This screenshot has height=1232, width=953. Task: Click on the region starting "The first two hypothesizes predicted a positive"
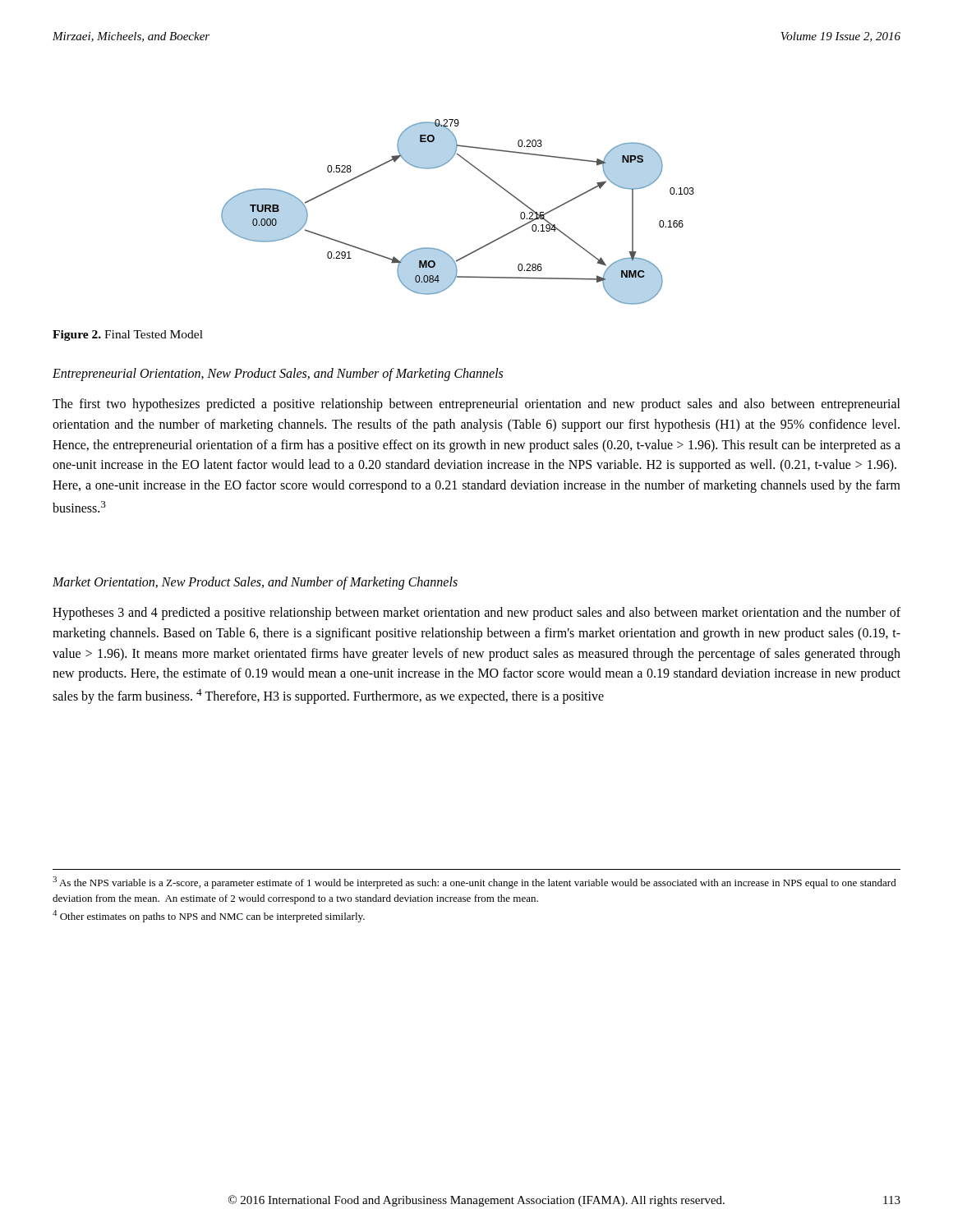tap(476, 456)
